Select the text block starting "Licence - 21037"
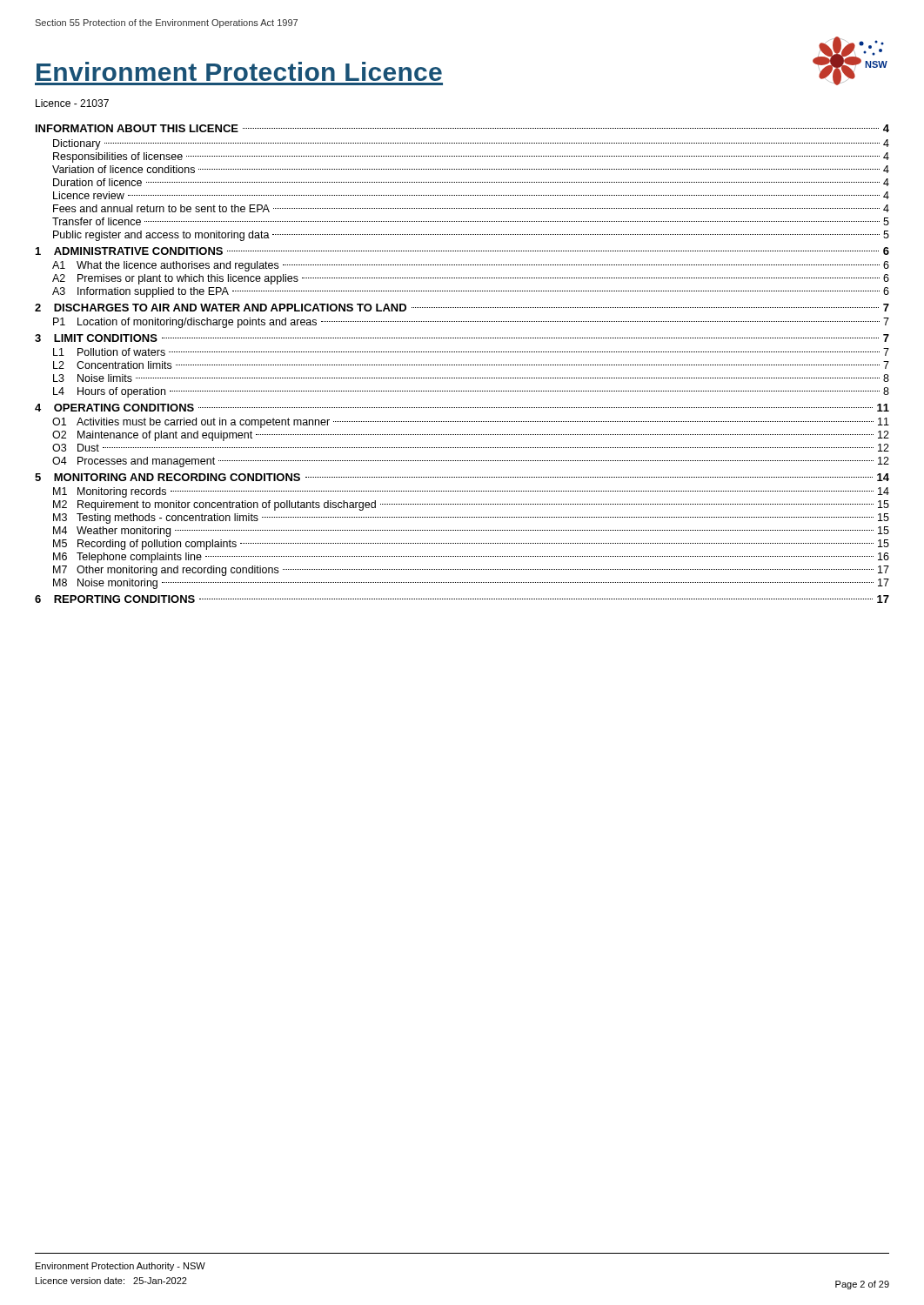The width and height of the screenshot is (924, 1305). point(72,104)
